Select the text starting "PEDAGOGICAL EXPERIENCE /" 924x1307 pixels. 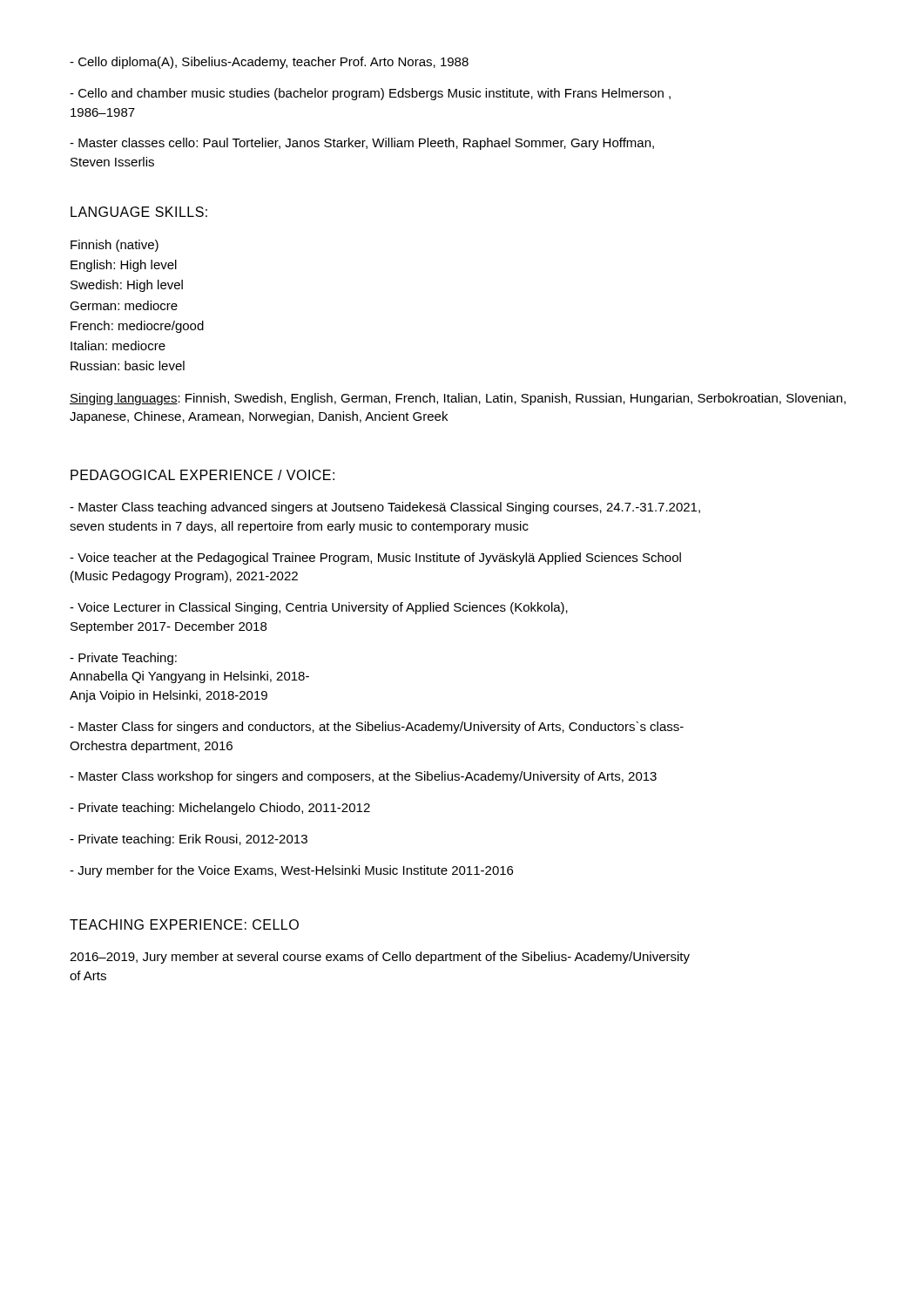click(x=203, y=475)
